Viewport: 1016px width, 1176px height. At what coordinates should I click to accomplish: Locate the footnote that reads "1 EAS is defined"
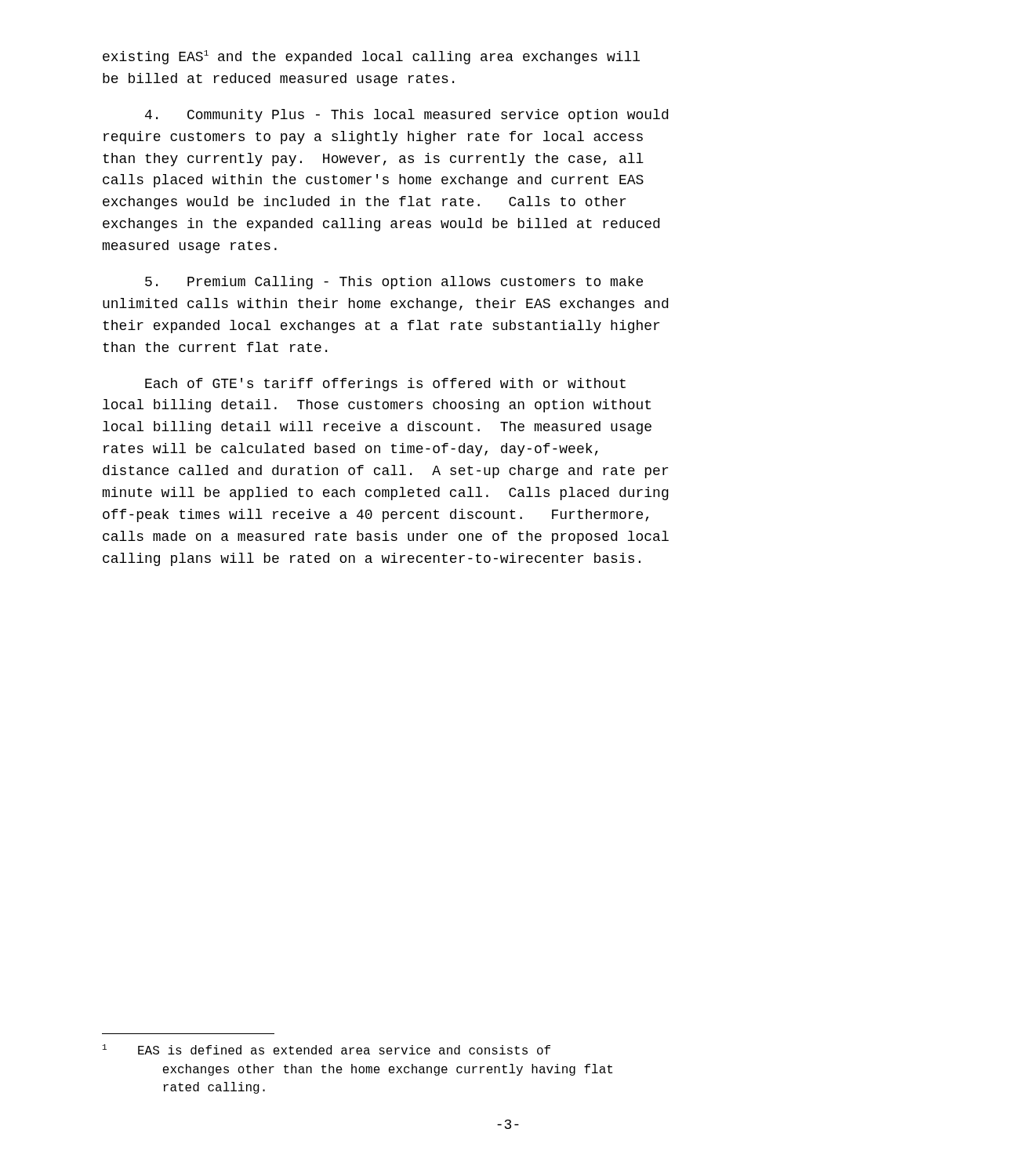pyautogui.click(x=358, y=1069)
